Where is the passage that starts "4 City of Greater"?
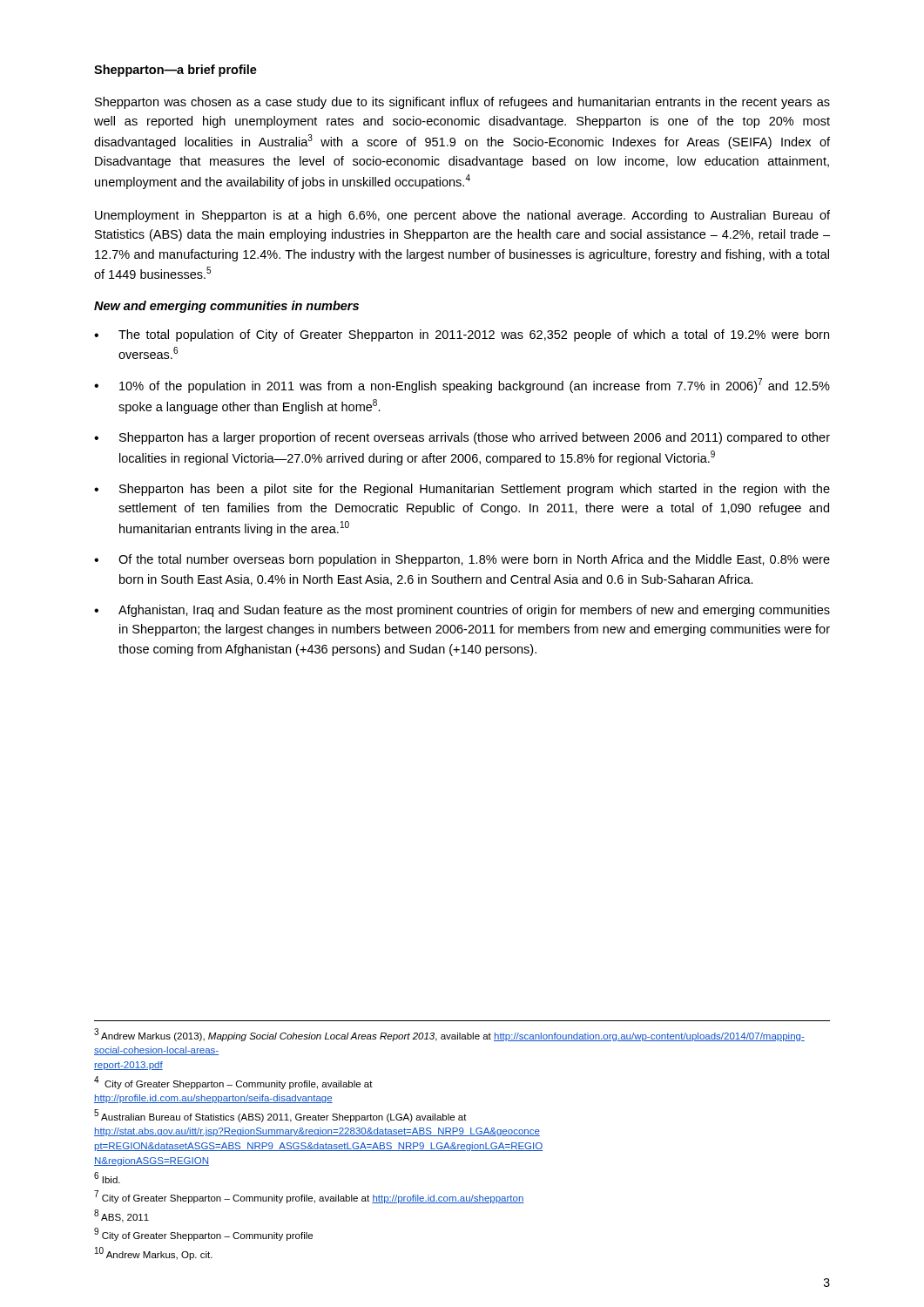The width and height of the screenshot is (924, 1307). point(233,1089)
